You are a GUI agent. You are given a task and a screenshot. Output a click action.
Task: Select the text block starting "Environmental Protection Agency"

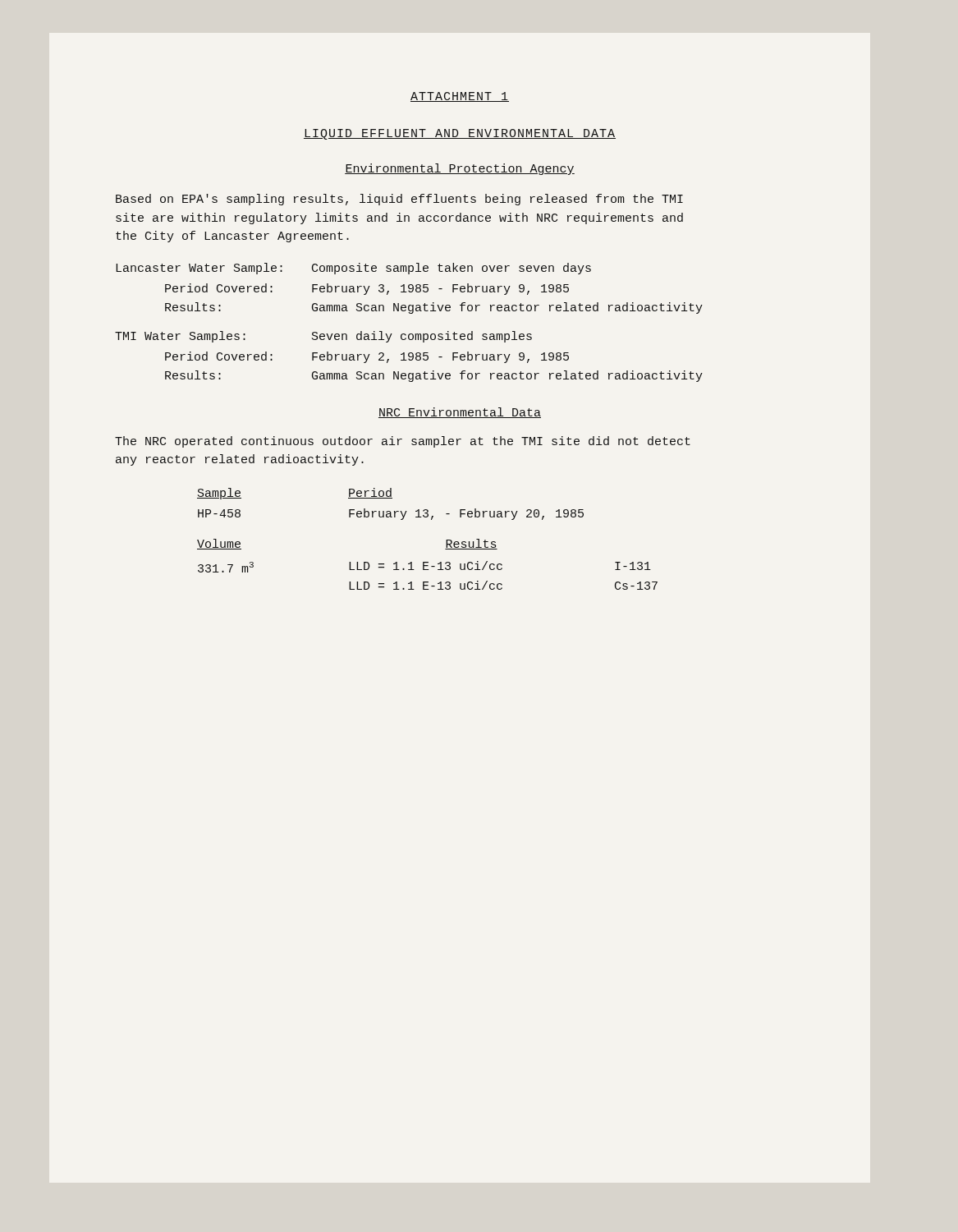(x=460, y=170)
